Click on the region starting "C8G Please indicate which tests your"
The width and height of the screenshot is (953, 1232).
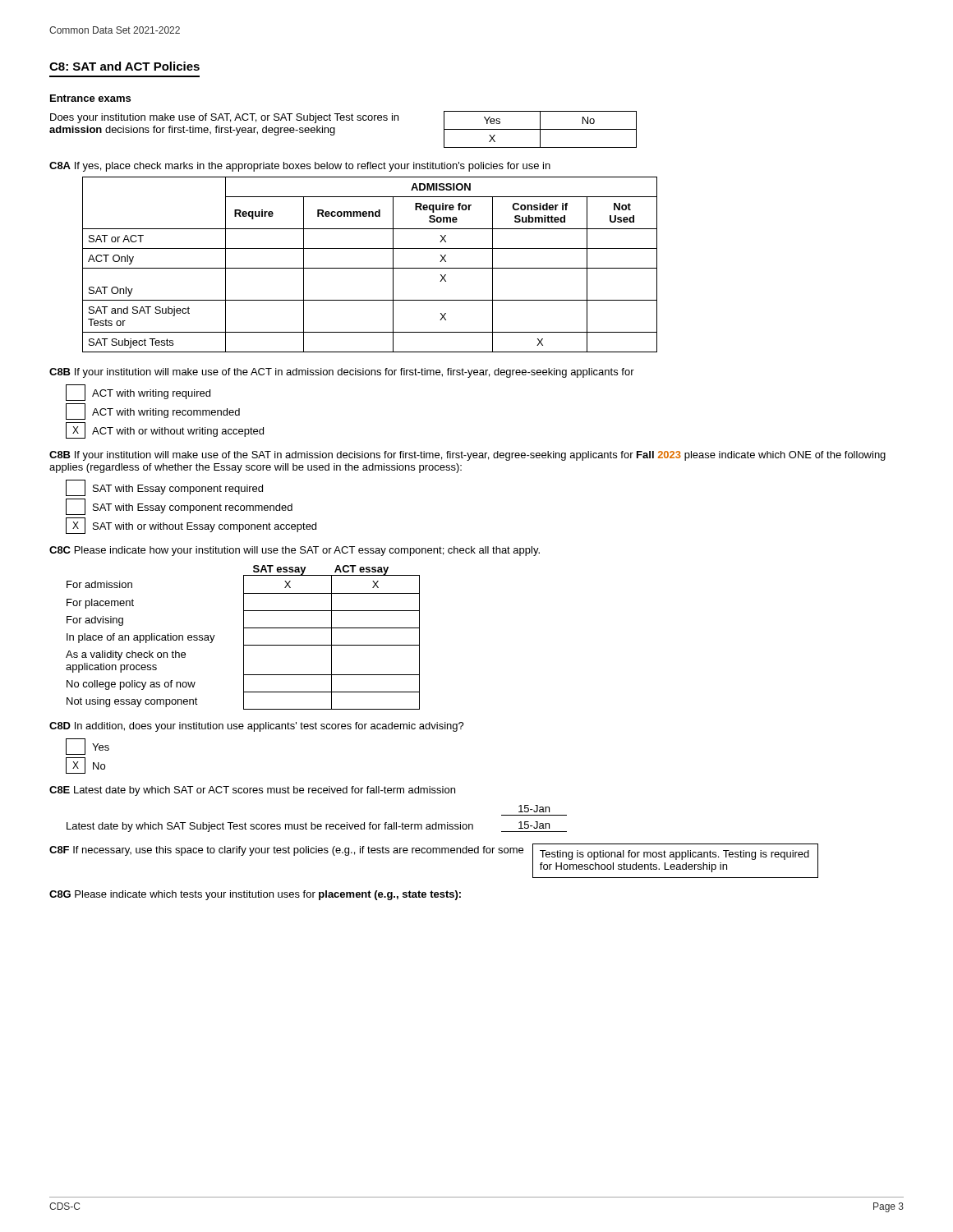click(x=256, y=894)
